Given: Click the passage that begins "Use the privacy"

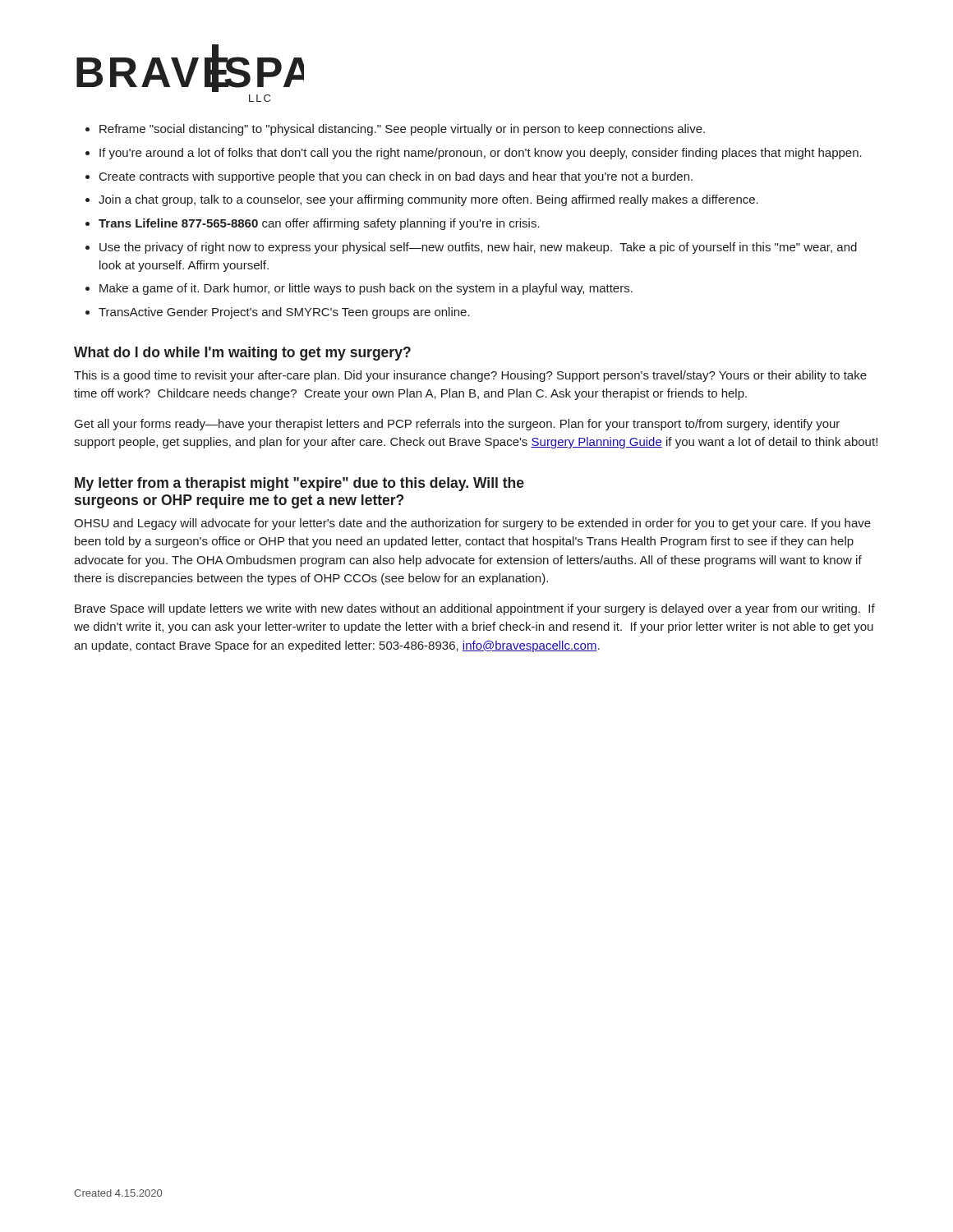Looking at the screenshot, I should (478, 256).
